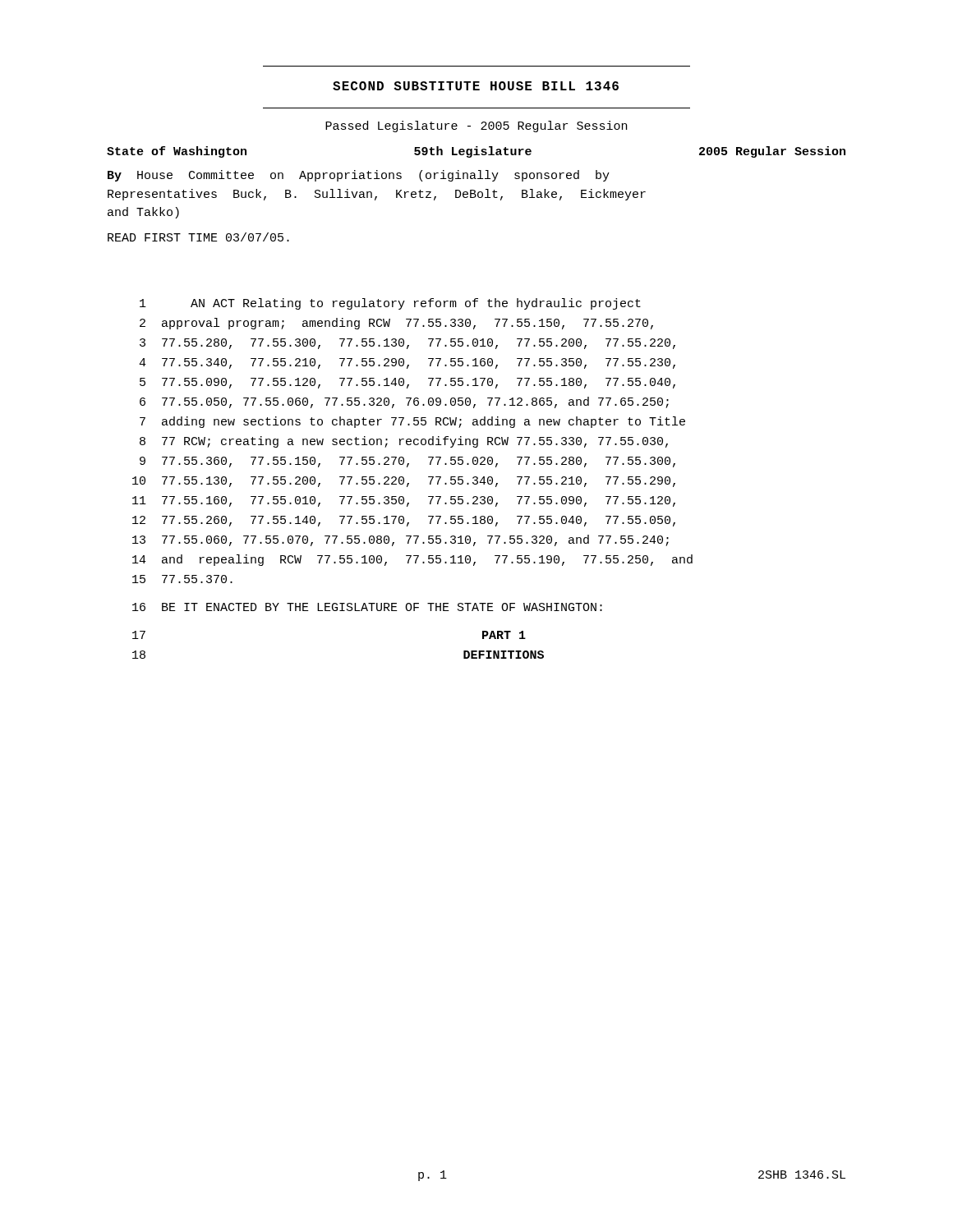The width and height of the screenshot is (953, 1232).
Task: Click the passage that begins "State of Washington 59th"
Action: click(x=476, y=152)
